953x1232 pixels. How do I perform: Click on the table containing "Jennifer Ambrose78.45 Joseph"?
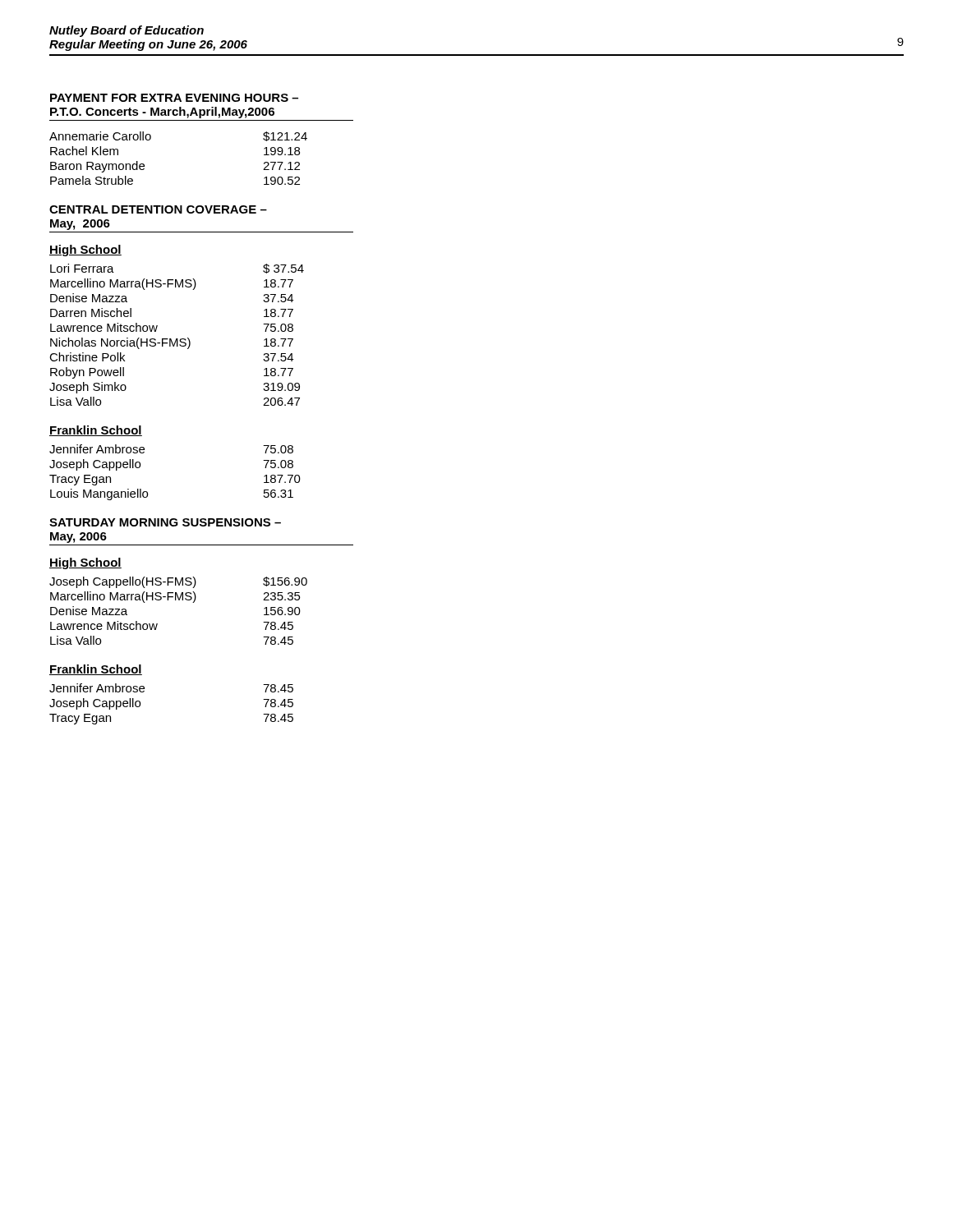coord(476,703)
